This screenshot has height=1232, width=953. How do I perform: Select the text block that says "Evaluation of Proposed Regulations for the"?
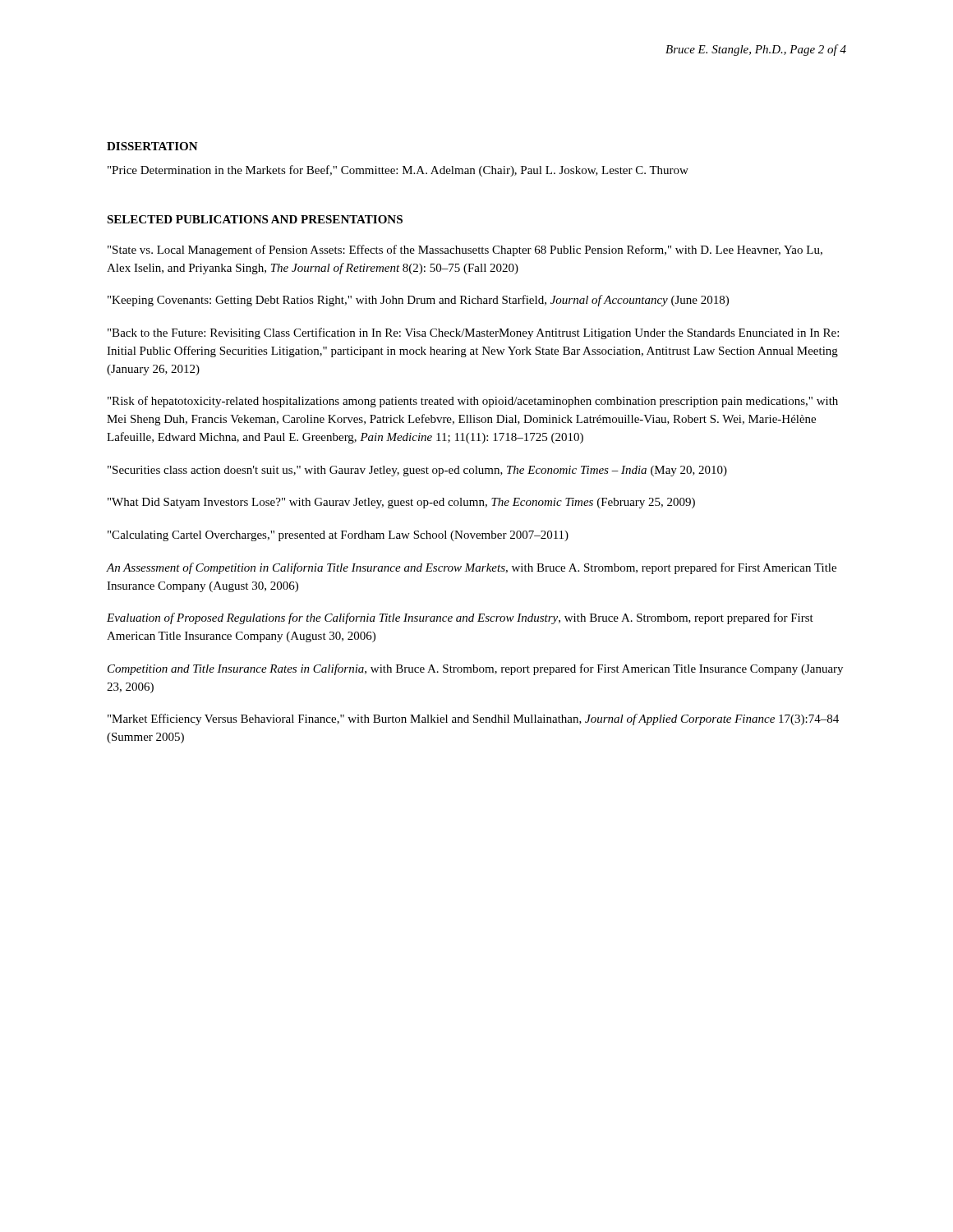tap(460, 627)
